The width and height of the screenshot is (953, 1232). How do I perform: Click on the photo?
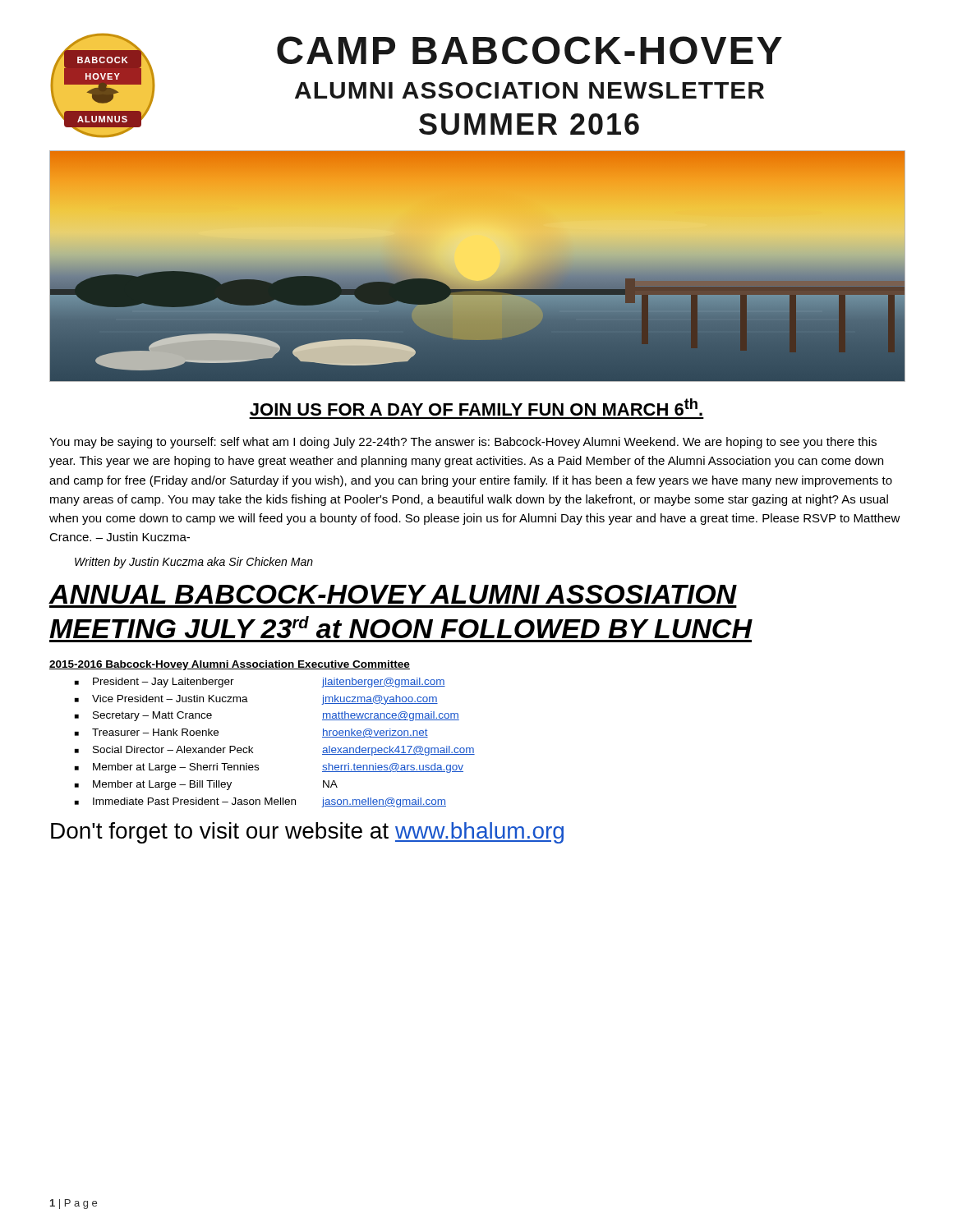click(x=477, y=266)
